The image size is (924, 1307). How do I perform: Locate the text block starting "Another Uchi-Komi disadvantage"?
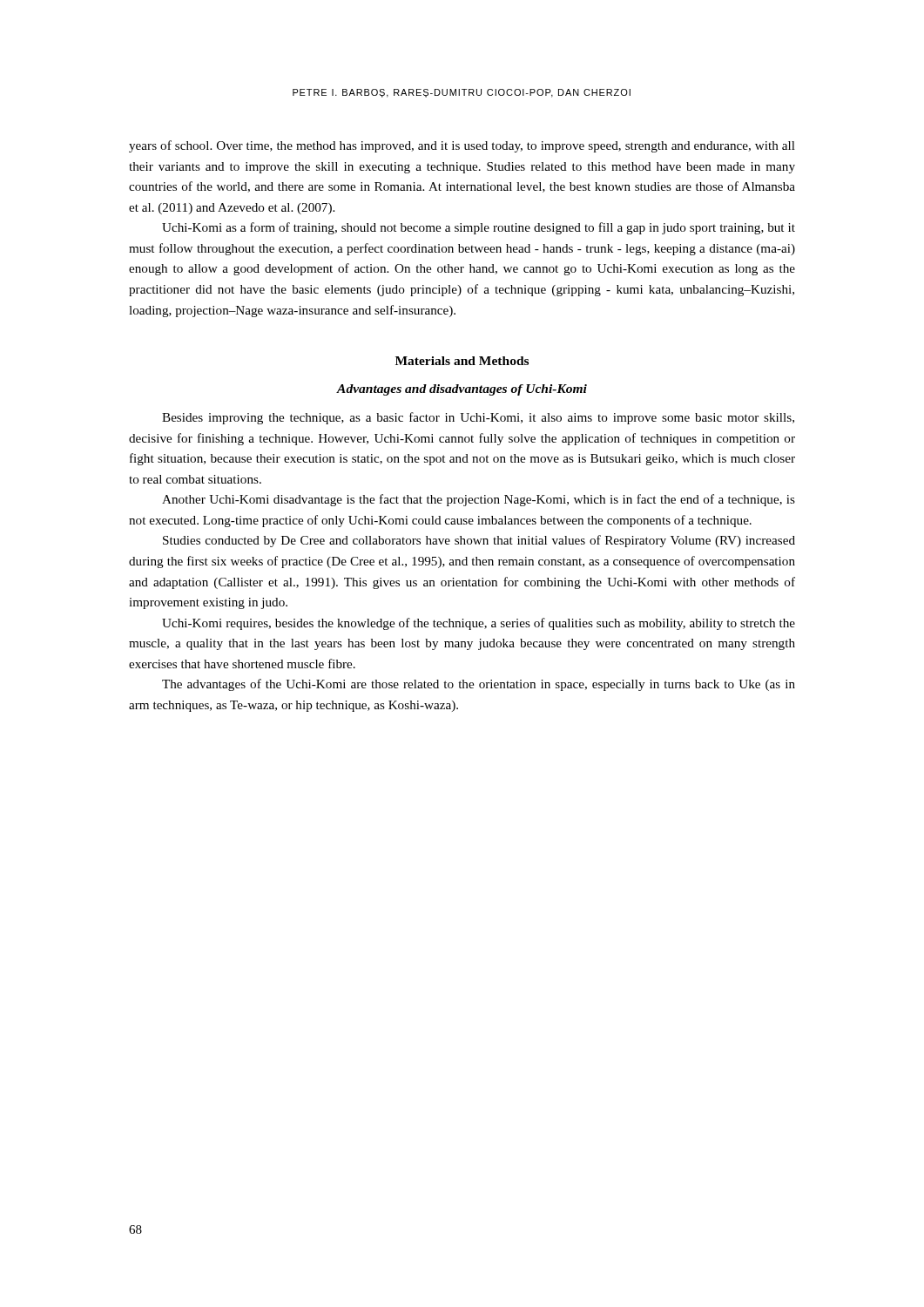pyautogui.click(x=462, y=510)
